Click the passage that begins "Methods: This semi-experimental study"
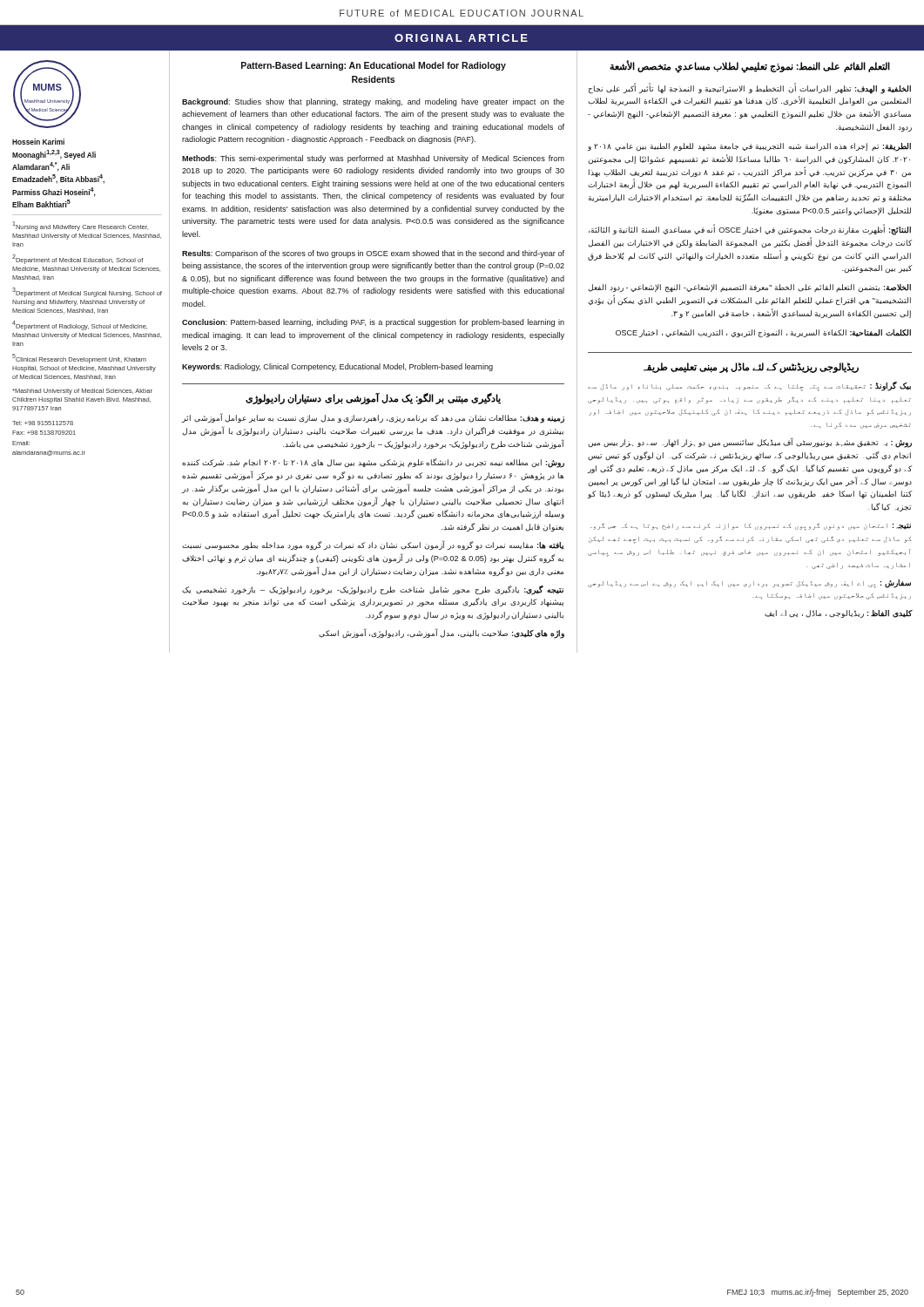The height and width of the screenshot is (1307, 924). pos(373,196)
